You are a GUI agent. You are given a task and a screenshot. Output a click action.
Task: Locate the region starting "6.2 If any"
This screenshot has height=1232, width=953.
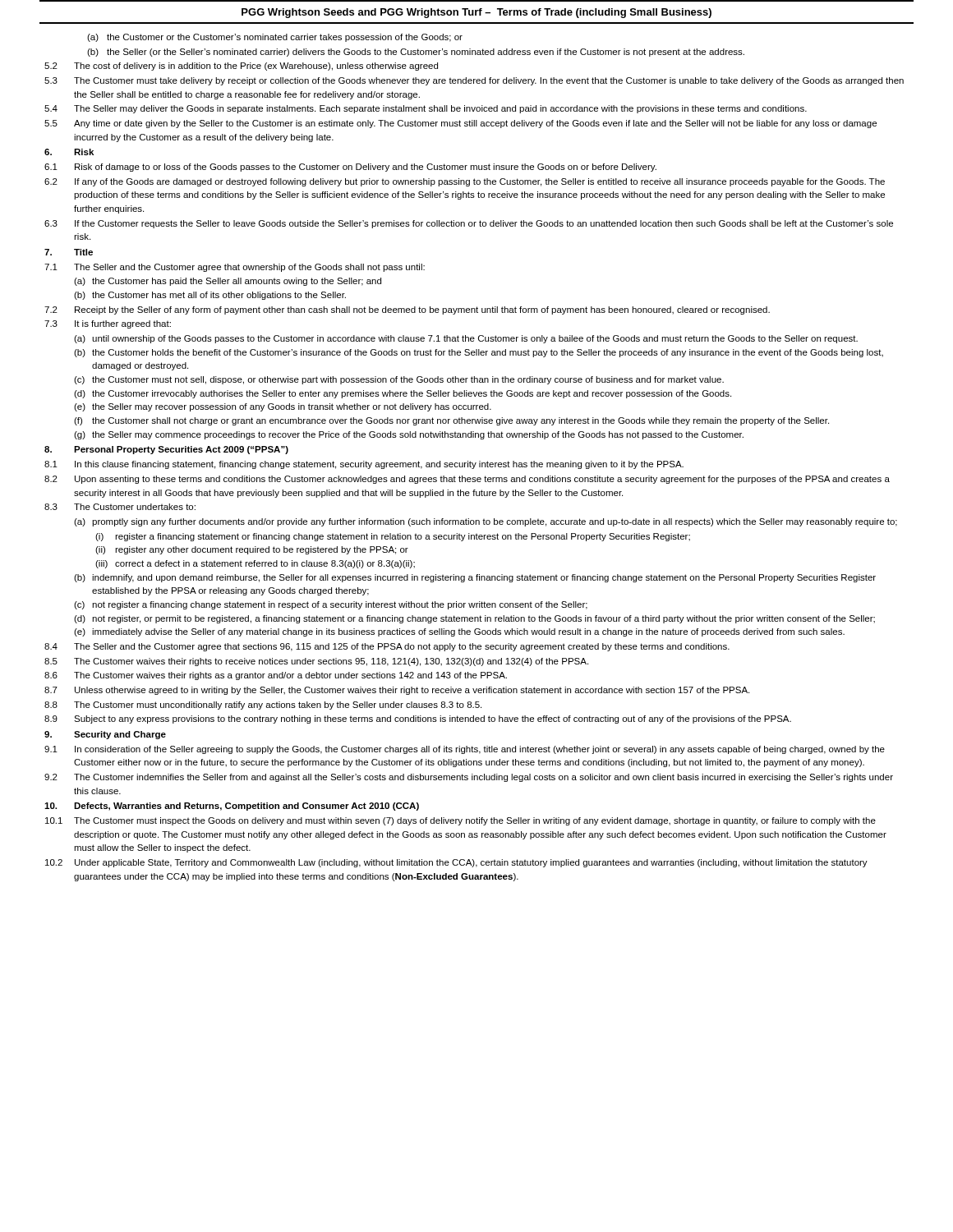coord(476,195)
